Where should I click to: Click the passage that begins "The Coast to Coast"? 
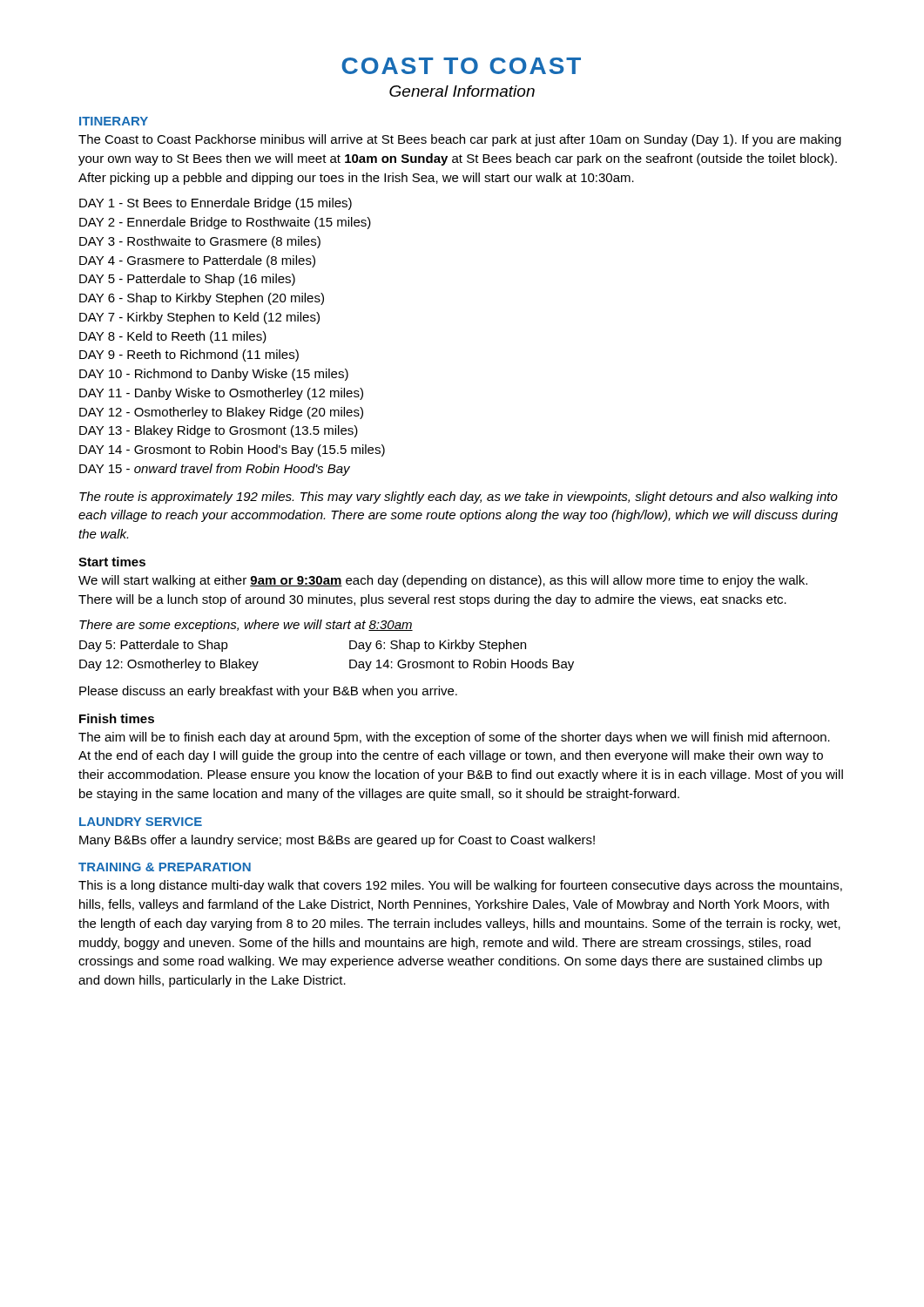460,158
